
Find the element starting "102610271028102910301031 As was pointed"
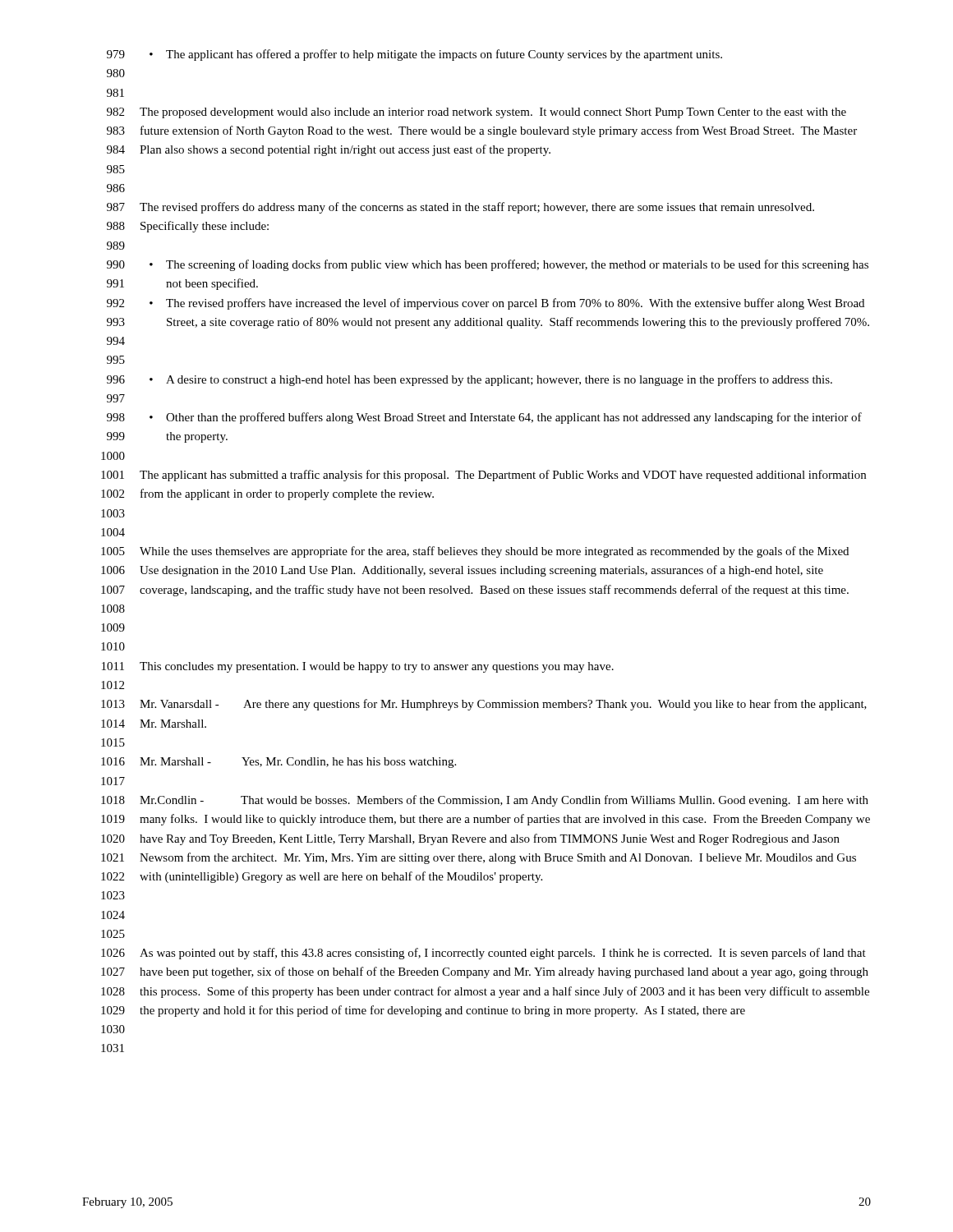pyautogui.click(x=476, y=1001)
